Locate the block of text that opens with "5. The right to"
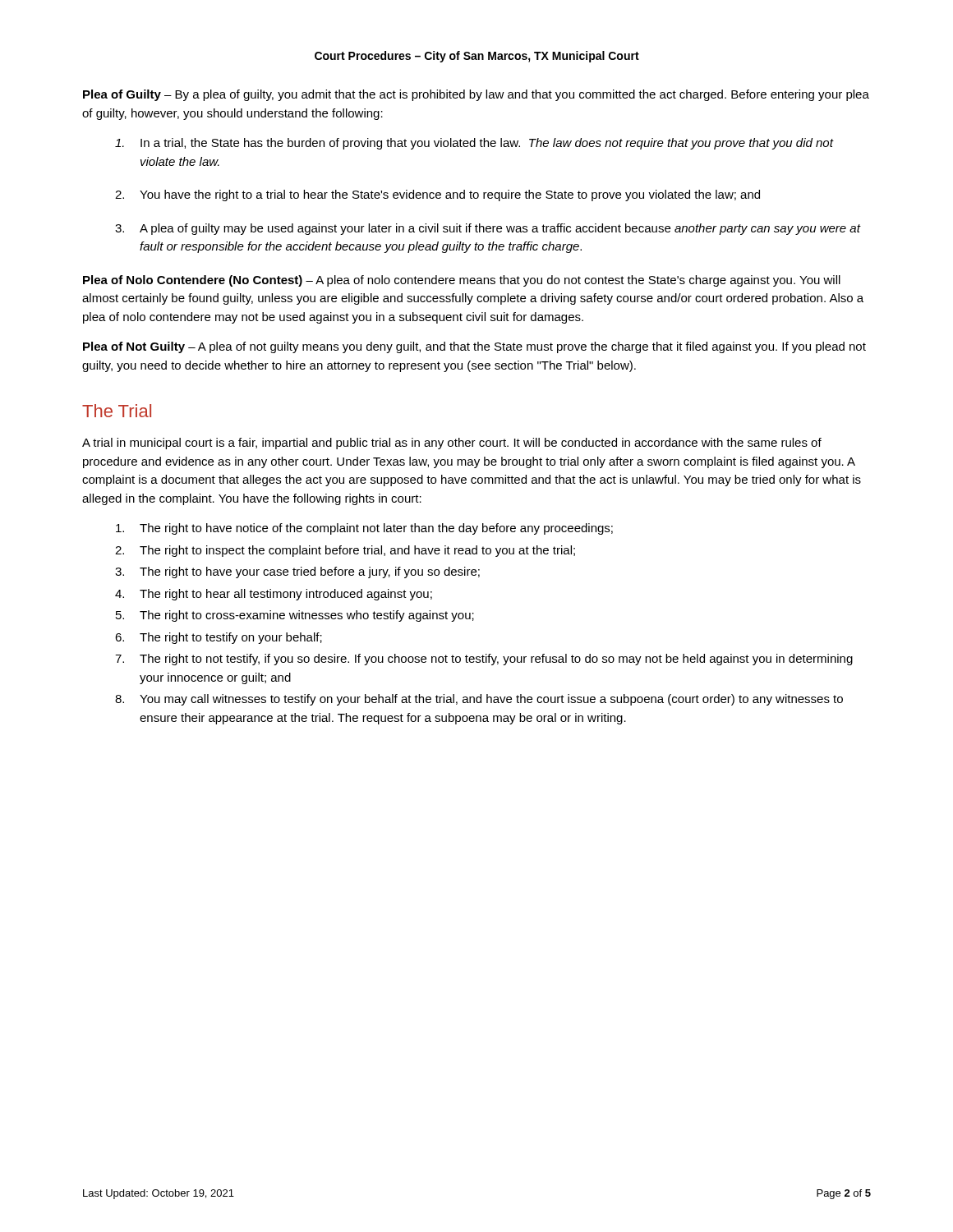The width and height of the screenshot is (953, 1232). (295, 615)
